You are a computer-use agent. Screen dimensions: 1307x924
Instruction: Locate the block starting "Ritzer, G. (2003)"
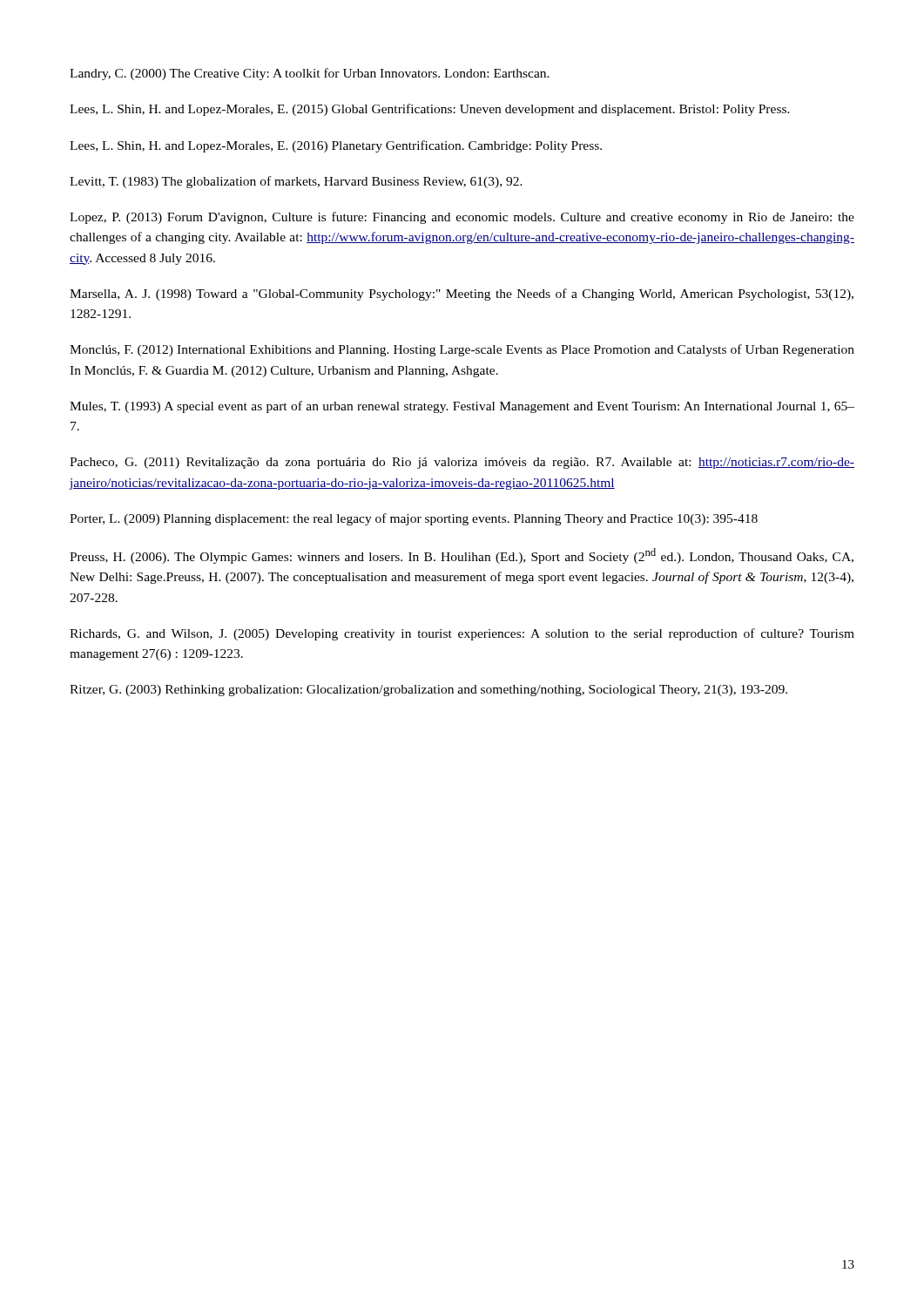pos(429,689)
